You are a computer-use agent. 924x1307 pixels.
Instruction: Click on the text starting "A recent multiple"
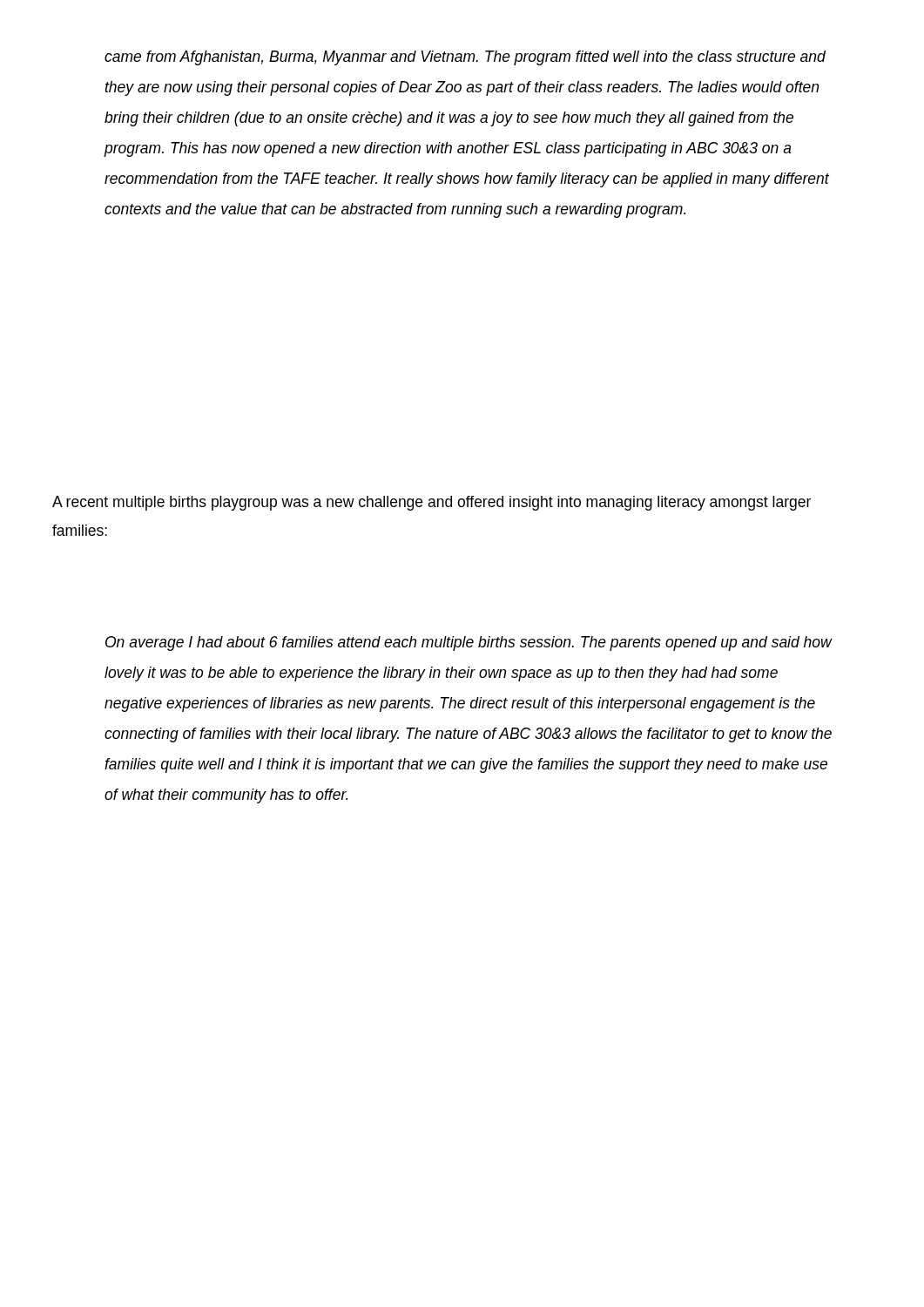point(445,517)
